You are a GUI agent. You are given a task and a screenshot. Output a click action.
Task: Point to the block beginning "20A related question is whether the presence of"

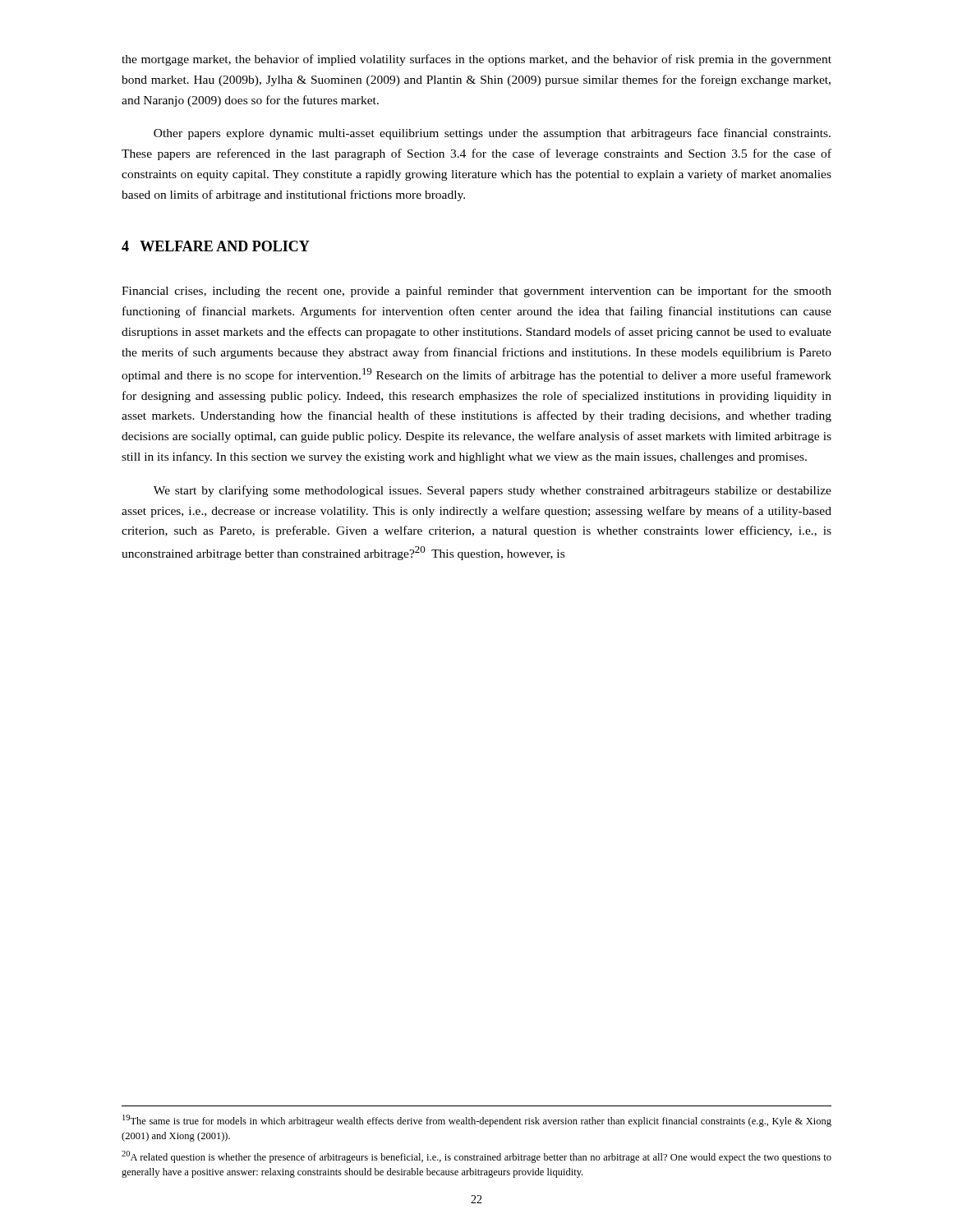(476, 1163)
